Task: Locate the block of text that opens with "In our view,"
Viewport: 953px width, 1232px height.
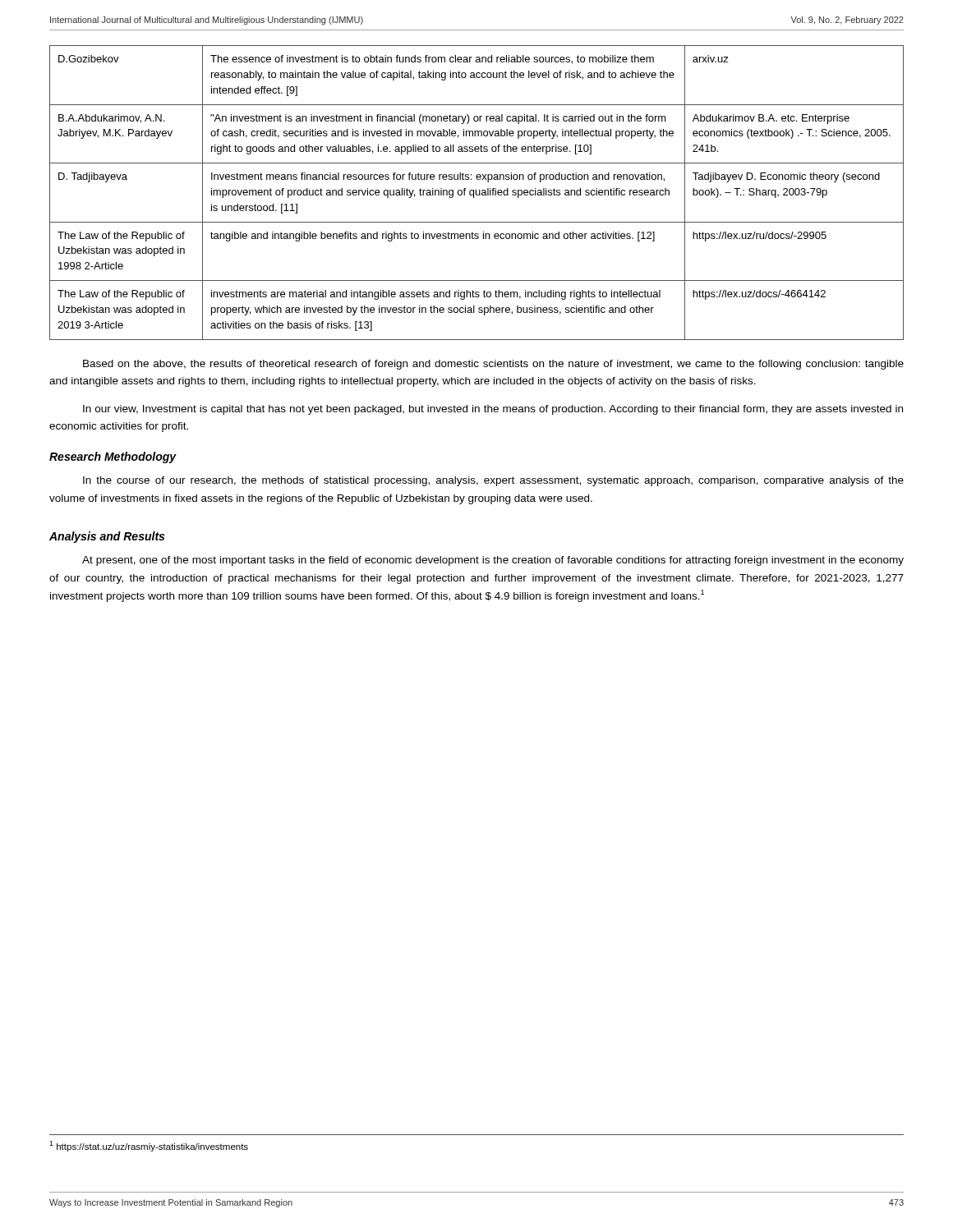Action: click(x=476, y=417)
